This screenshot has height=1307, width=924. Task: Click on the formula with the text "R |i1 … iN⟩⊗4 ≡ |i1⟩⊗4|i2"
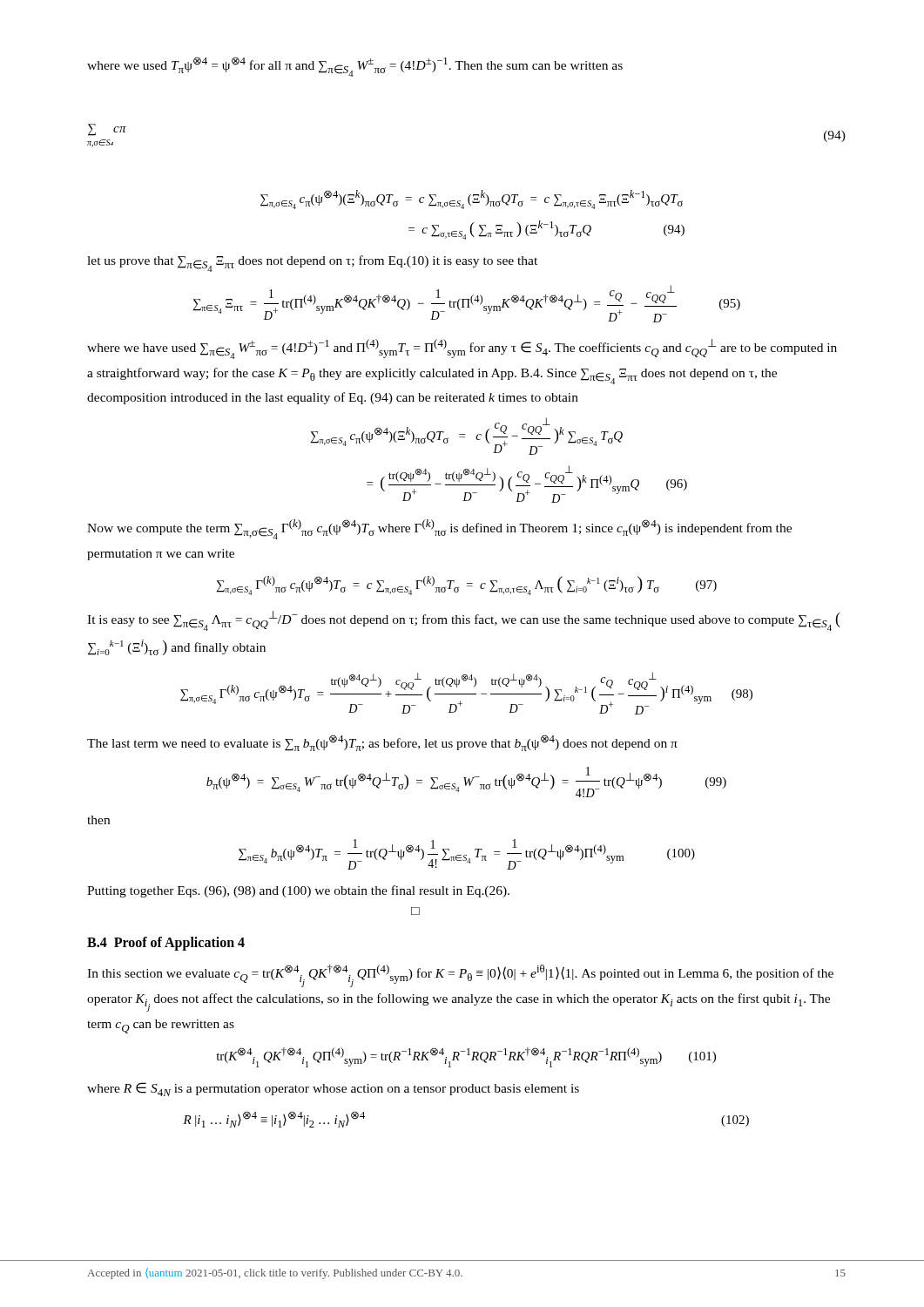coord(272,1119)
